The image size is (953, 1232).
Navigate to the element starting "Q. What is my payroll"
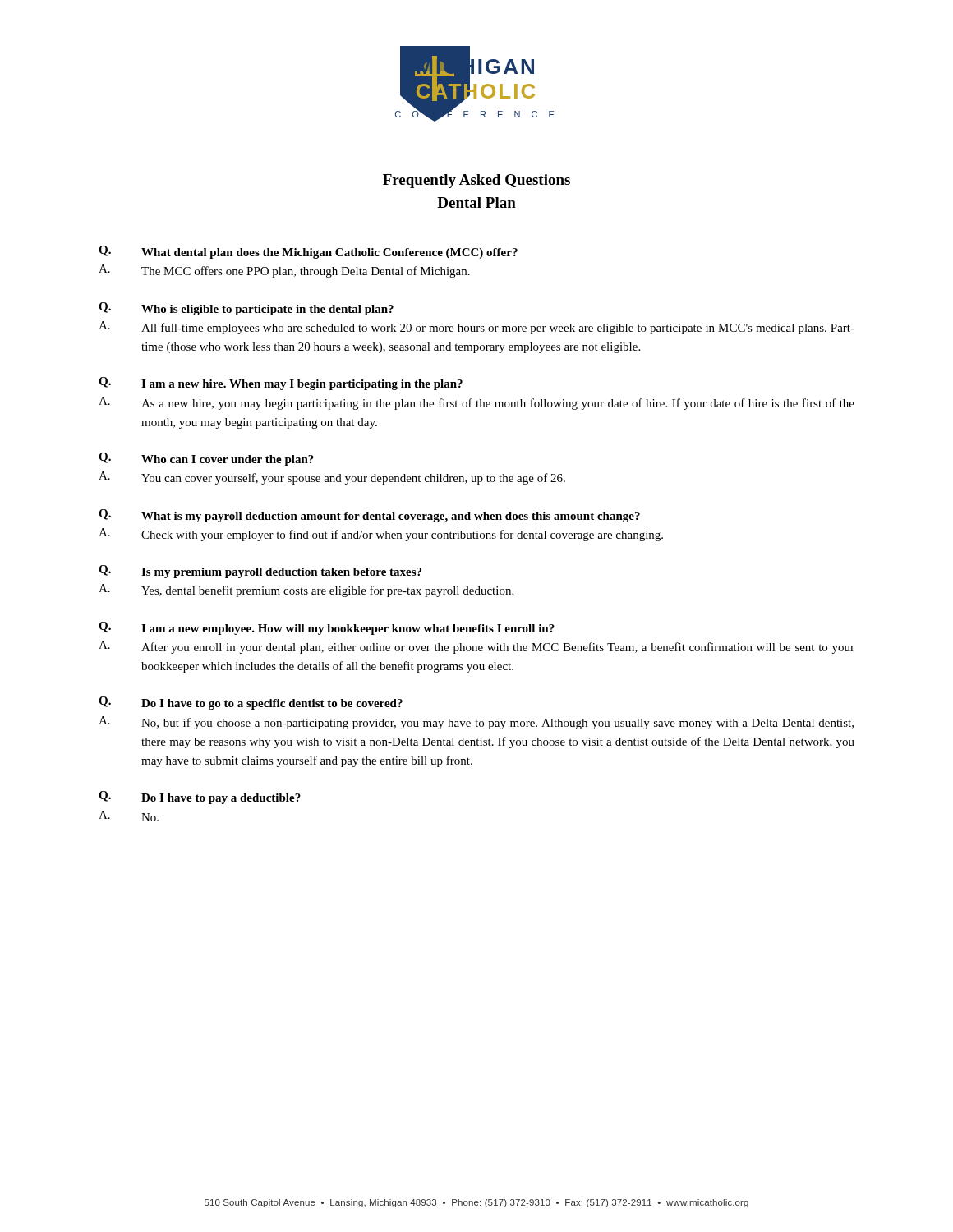click(x=476, y=526)
